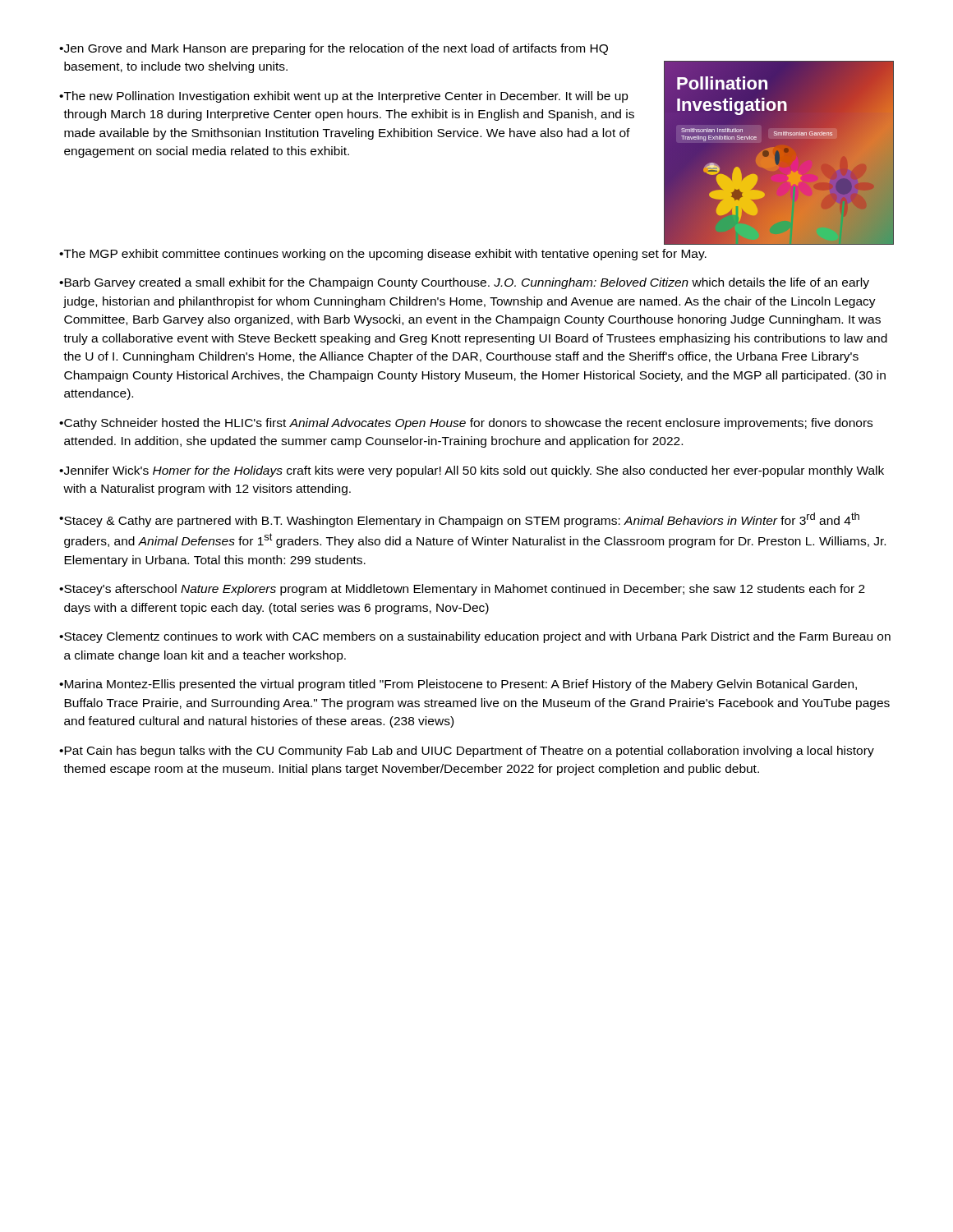The width and height of the screenshot is (953, 1232).
Task: Find the text block starting "• The MGP"
Action: point(383,254)
